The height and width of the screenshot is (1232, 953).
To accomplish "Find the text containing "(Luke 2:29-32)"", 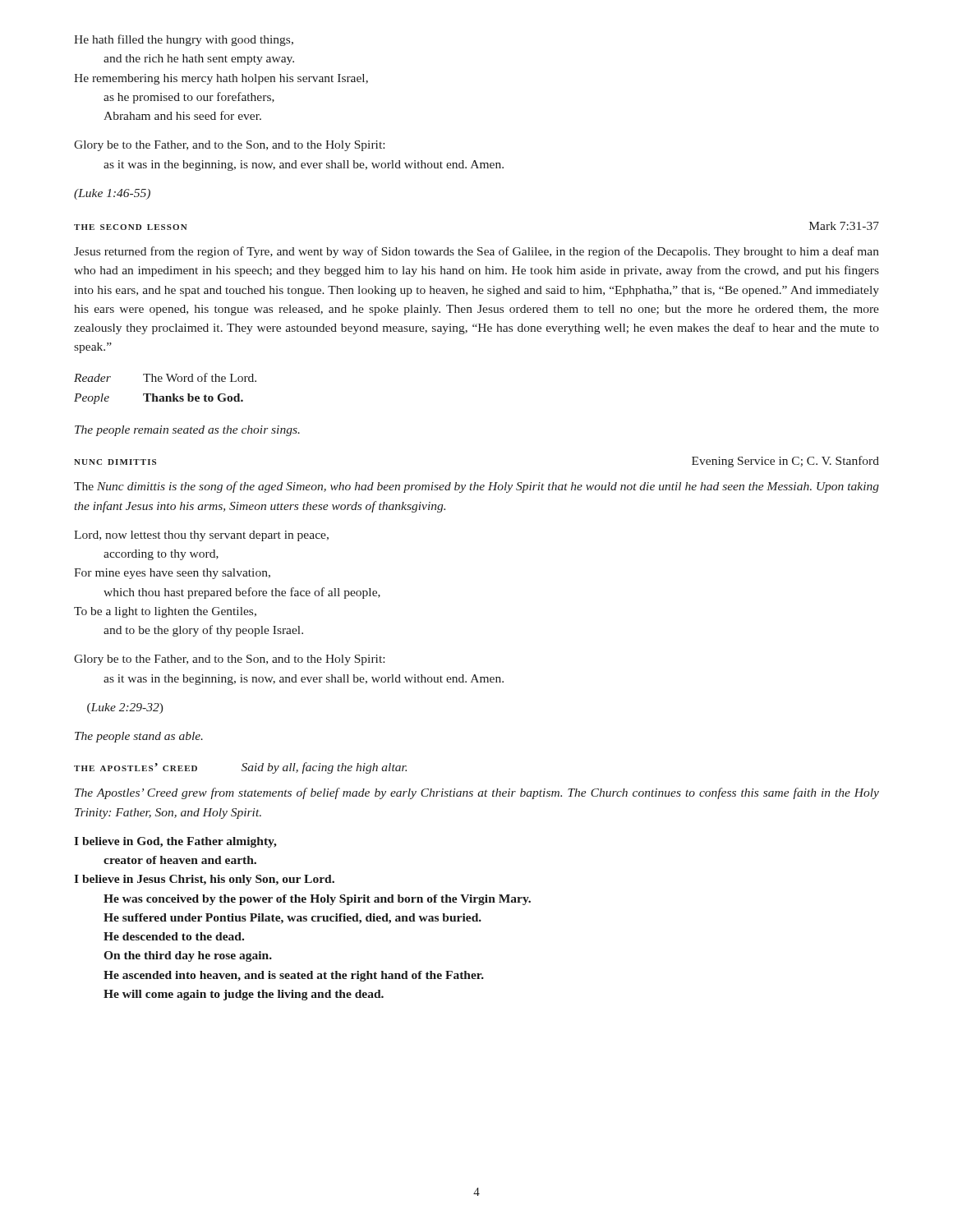I will click(125, 708).
